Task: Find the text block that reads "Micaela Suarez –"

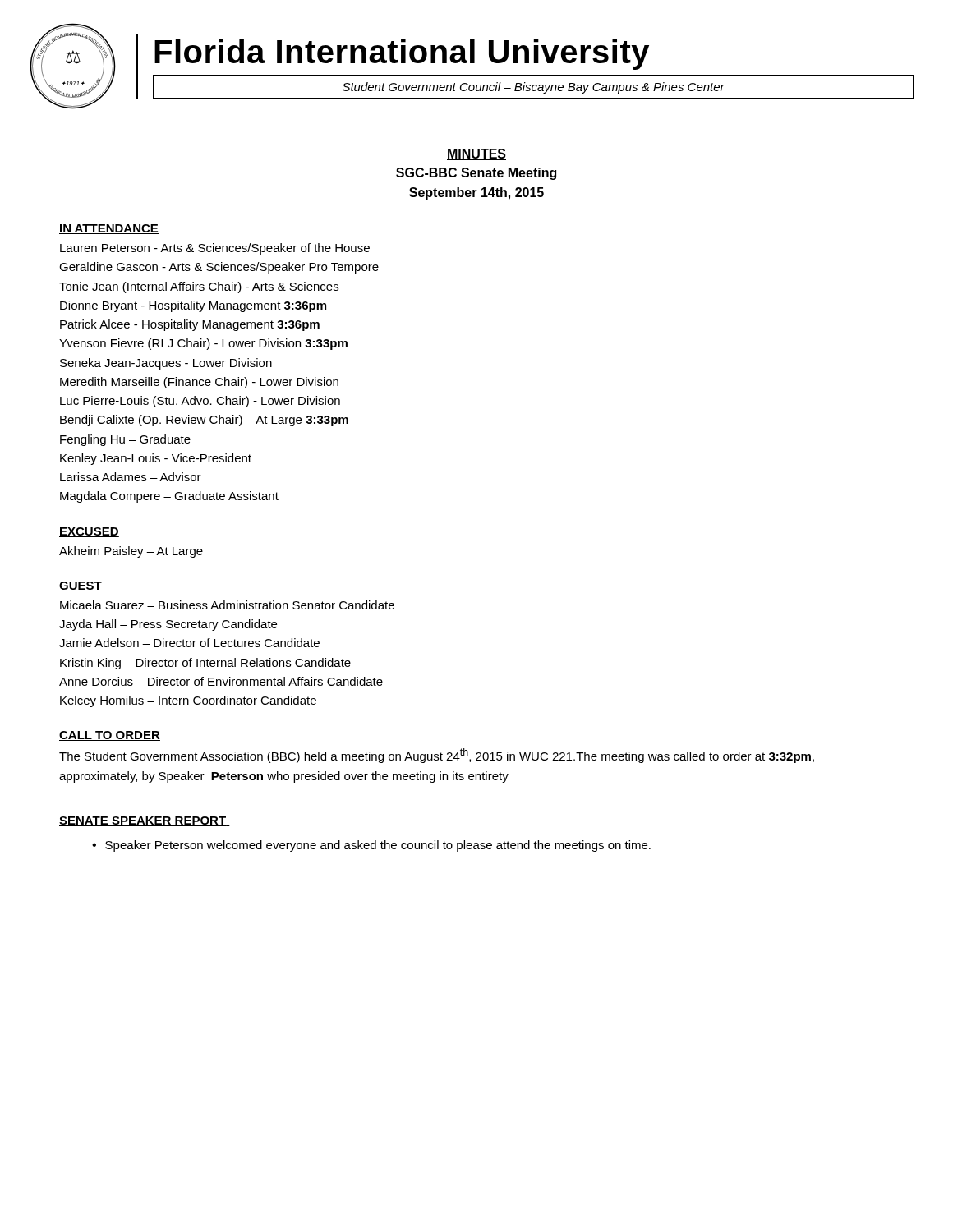Action: 227,652
